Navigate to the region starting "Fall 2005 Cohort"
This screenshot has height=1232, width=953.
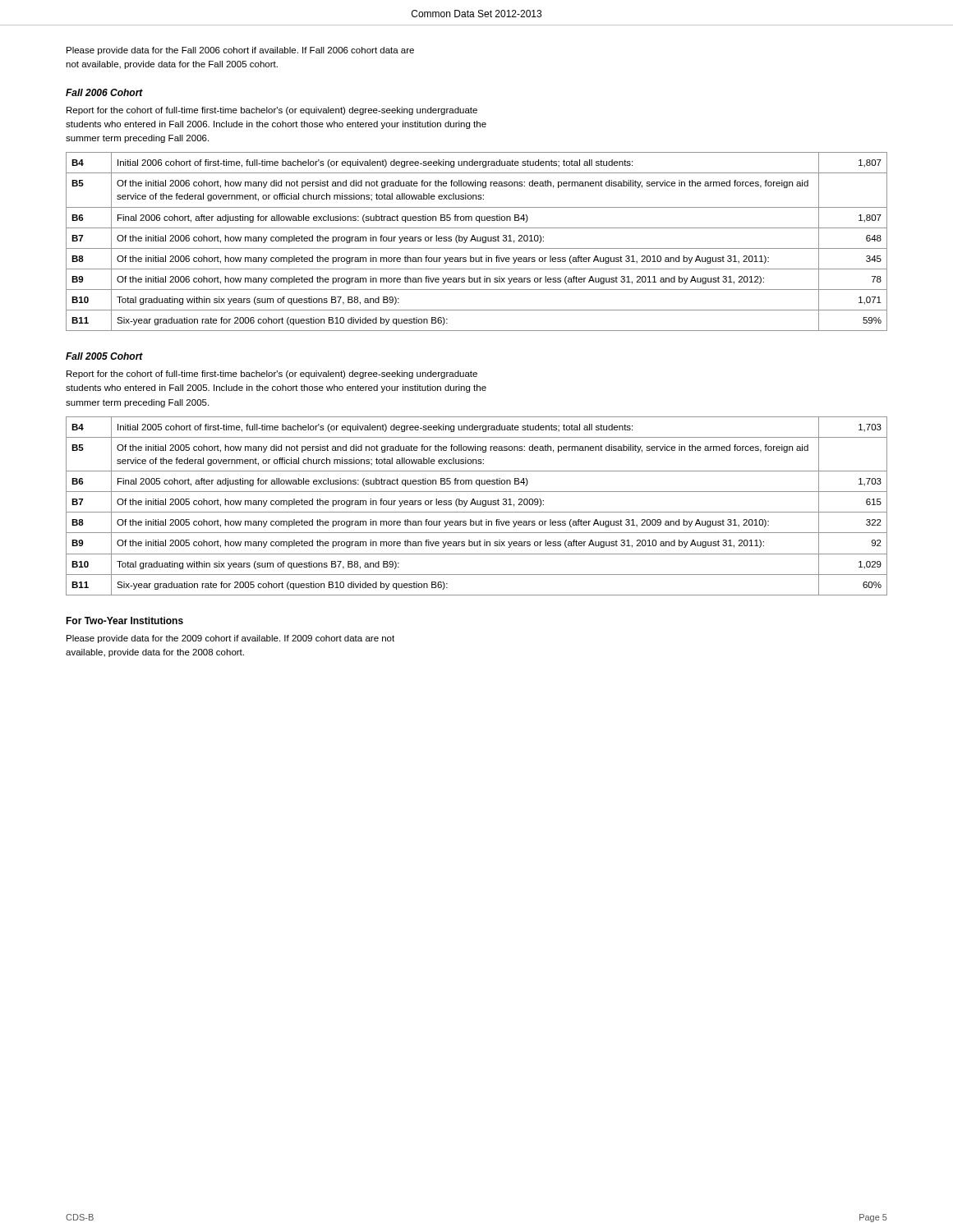pyautogui.click(x=104, y=357)
